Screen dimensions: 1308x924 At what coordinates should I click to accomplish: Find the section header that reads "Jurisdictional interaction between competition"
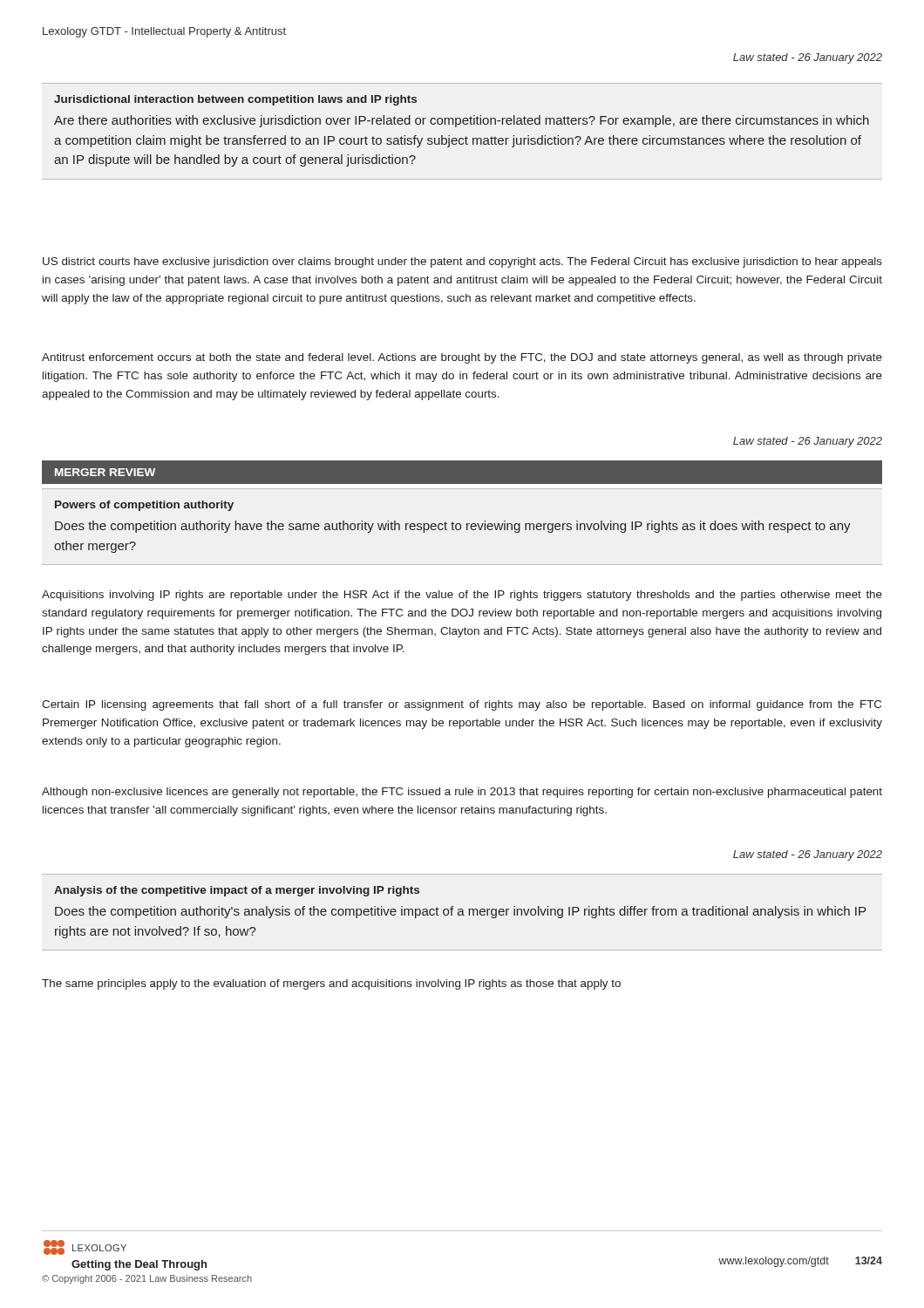coord(462,131)
